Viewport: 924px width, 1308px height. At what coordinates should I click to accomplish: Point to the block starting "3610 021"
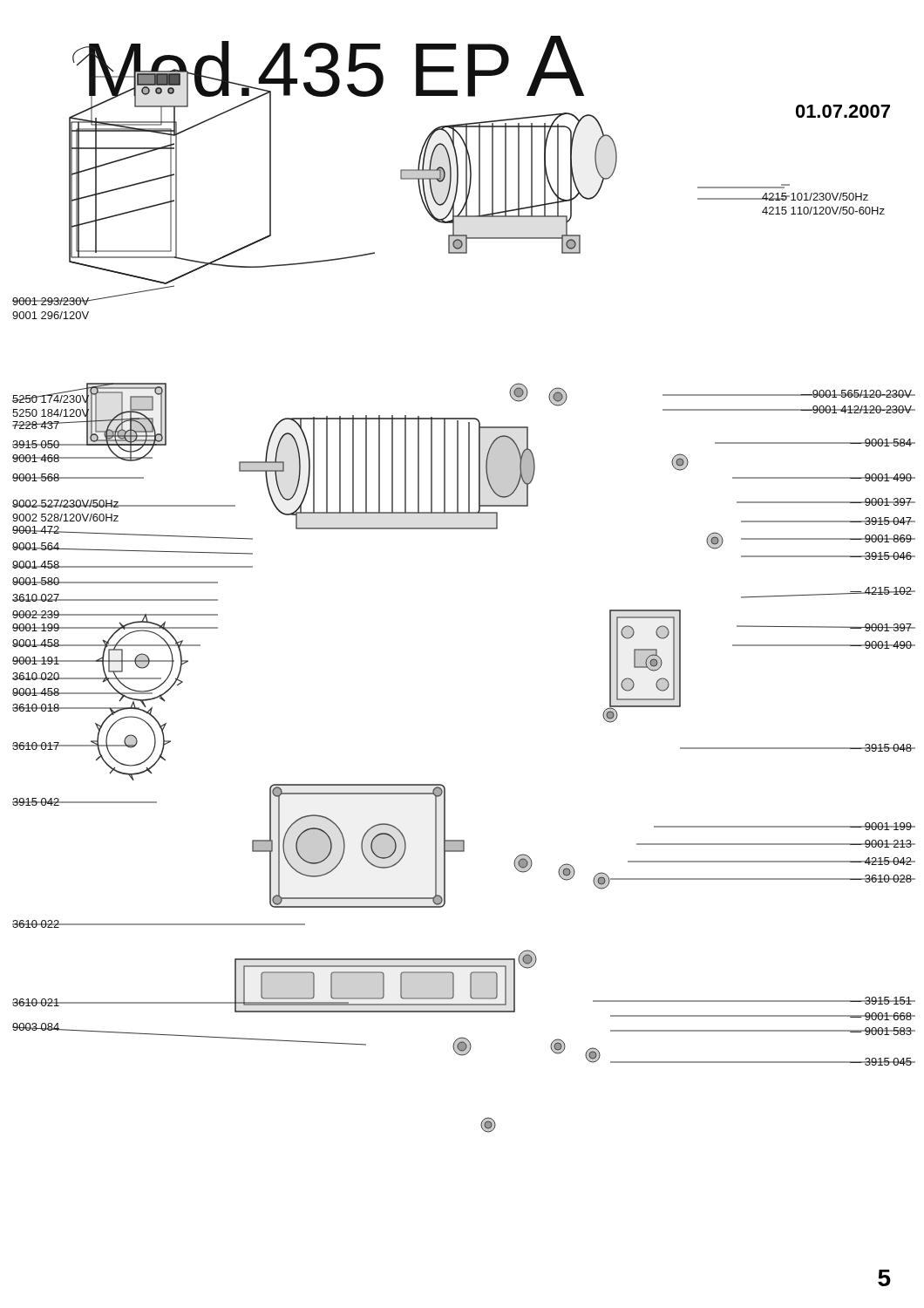tap(36, 1002)
